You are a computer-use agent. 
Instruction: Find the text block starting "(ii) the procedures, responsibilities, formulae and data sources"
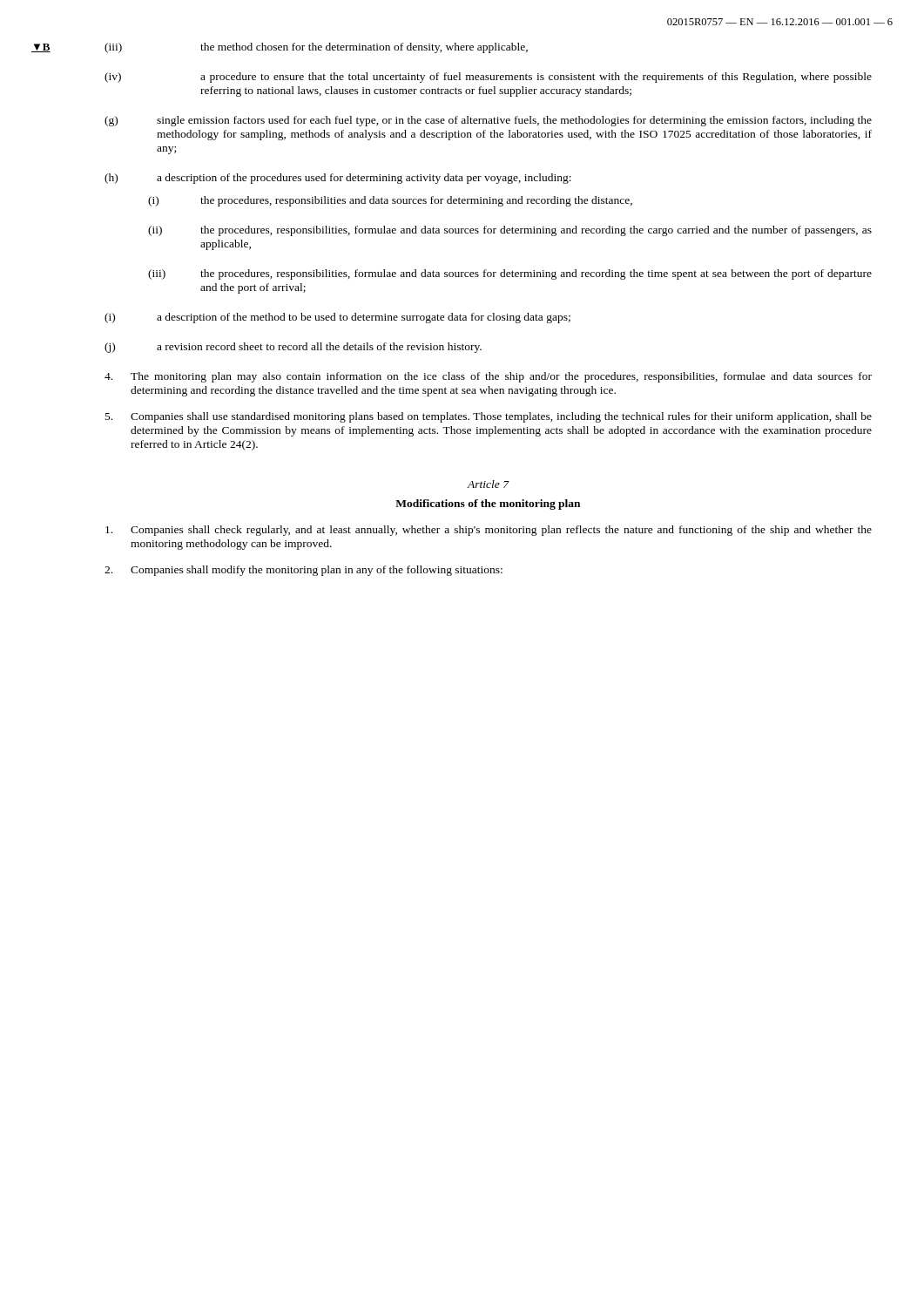[x=510, y=237]
